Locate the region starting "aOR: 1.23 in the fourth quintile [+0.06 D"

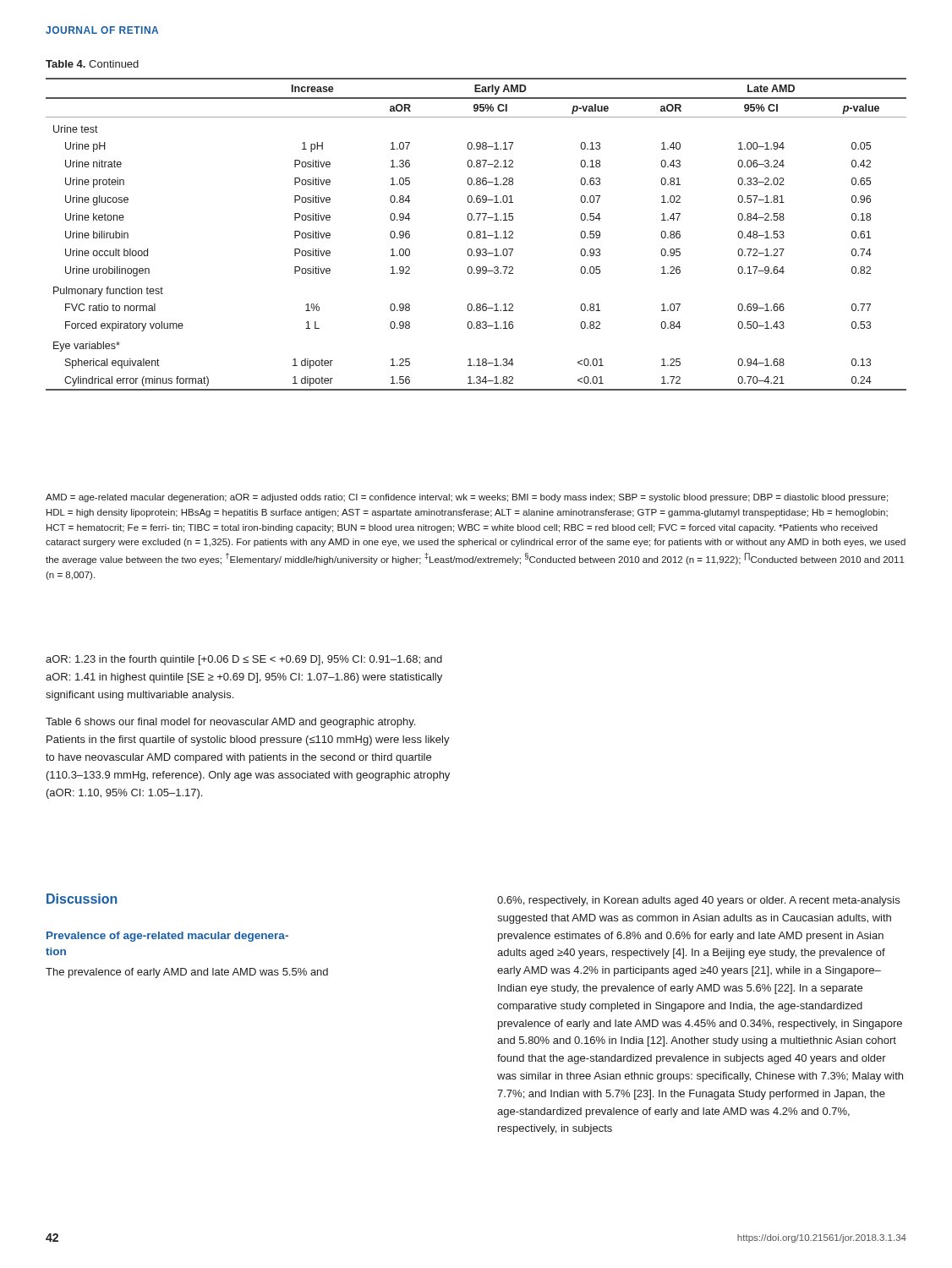click(249, 726)
